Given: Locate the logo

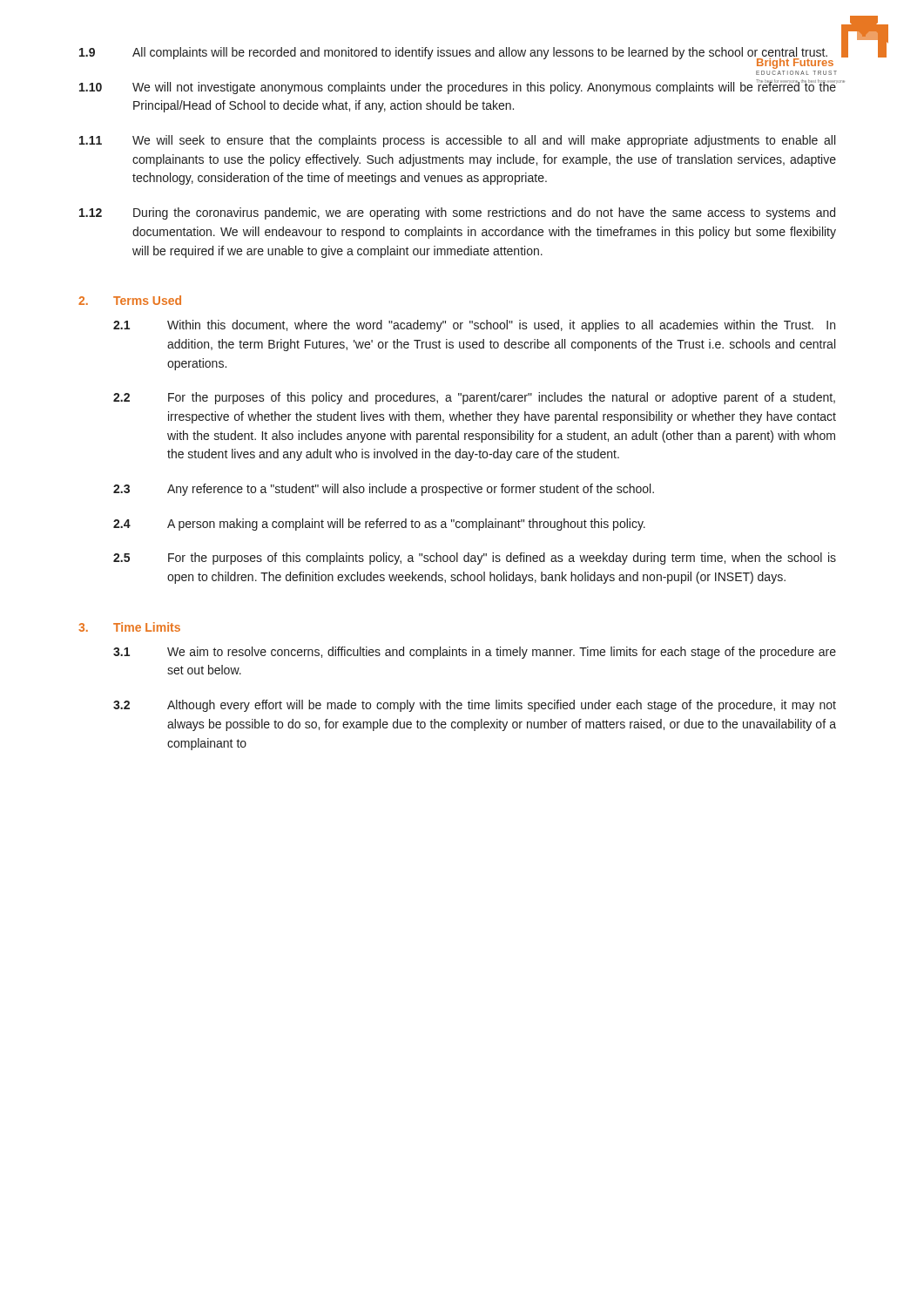Looking at the screenshot, I should pos(821,51).
